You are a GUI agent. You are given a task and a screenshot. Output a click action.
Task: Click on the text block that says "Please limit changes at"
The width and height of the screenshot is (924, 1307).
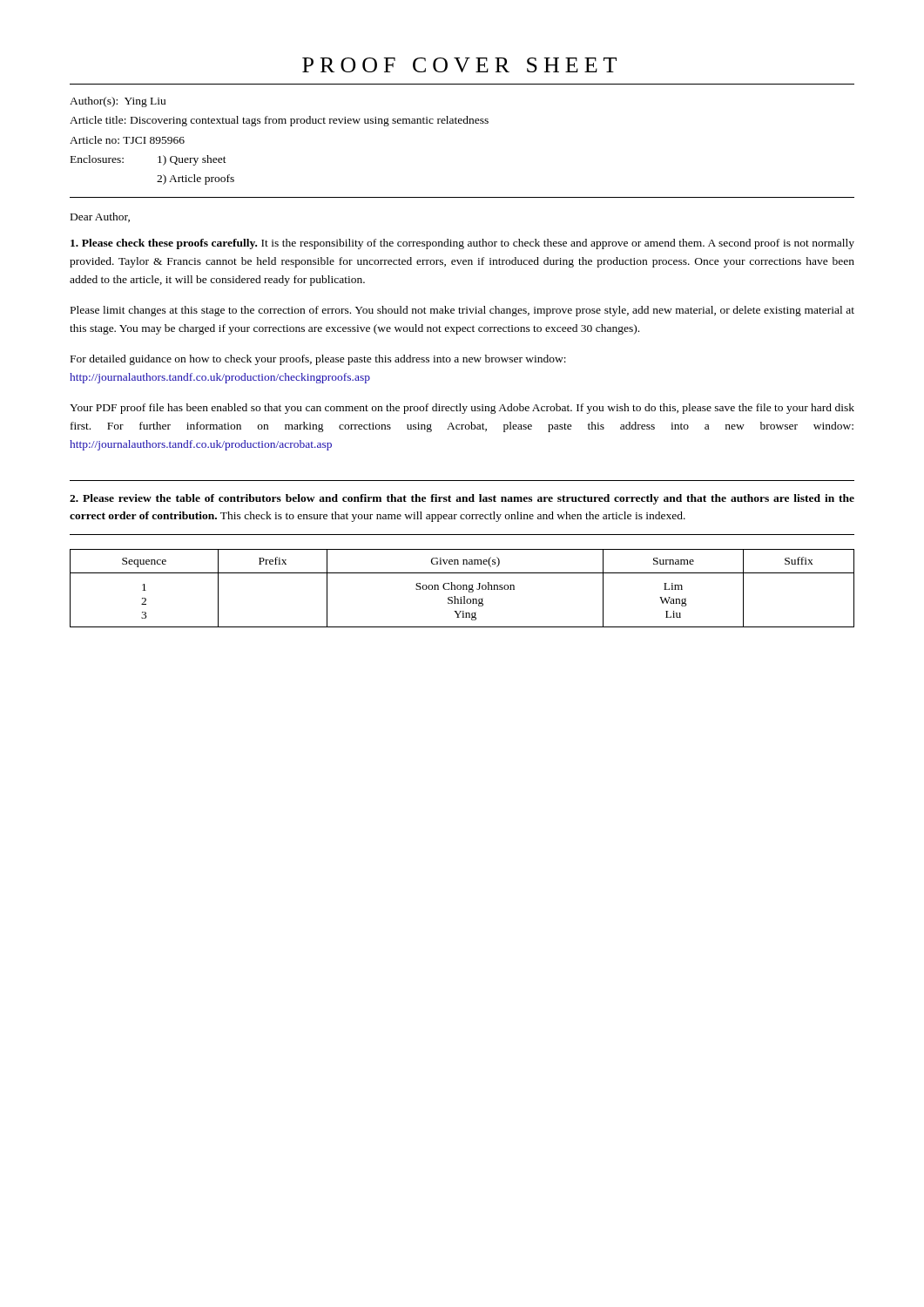(x=462, y=319)
